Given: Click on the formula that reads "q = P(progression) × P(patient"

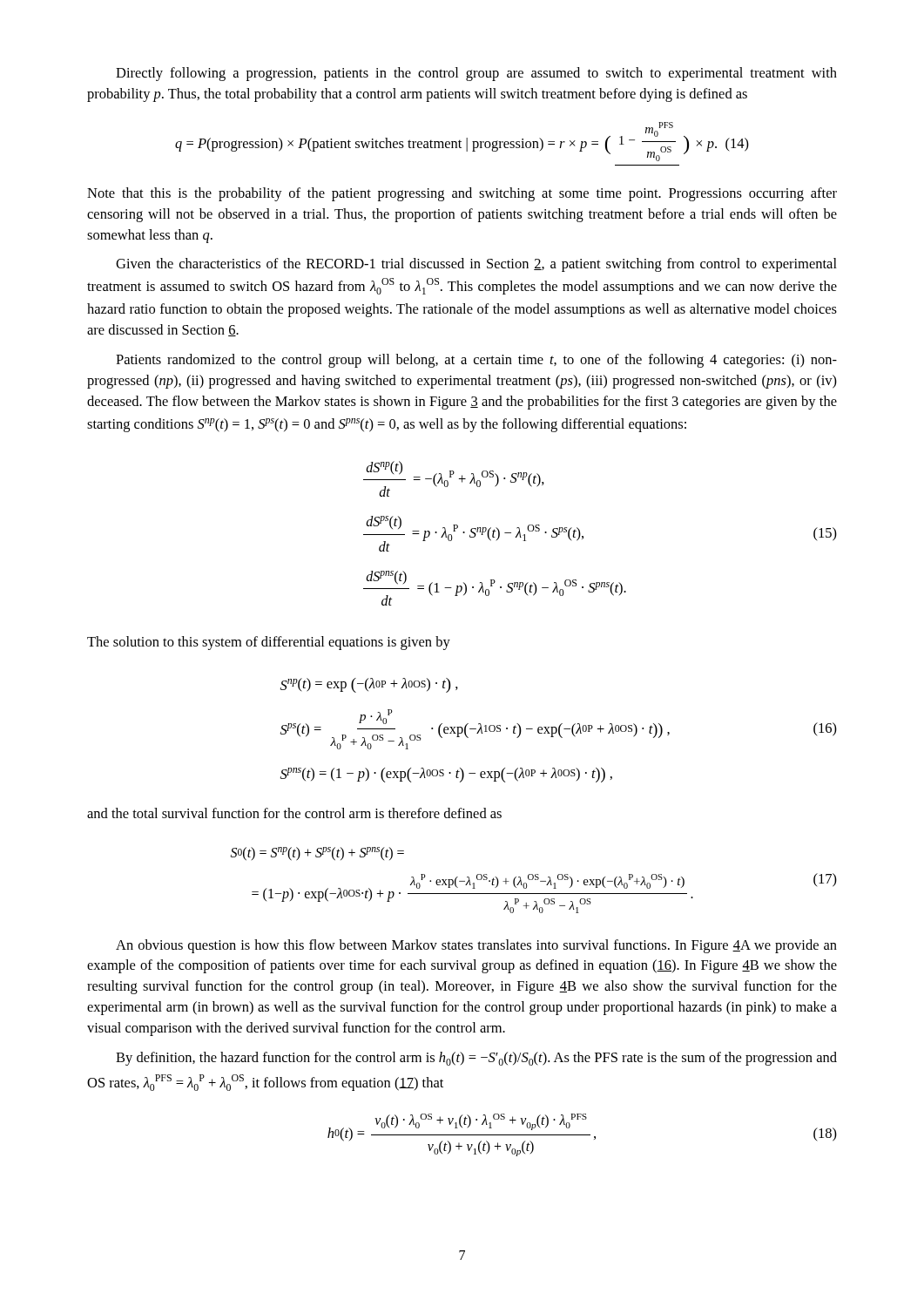Looking at the screenshot, I should coord(462,144).
